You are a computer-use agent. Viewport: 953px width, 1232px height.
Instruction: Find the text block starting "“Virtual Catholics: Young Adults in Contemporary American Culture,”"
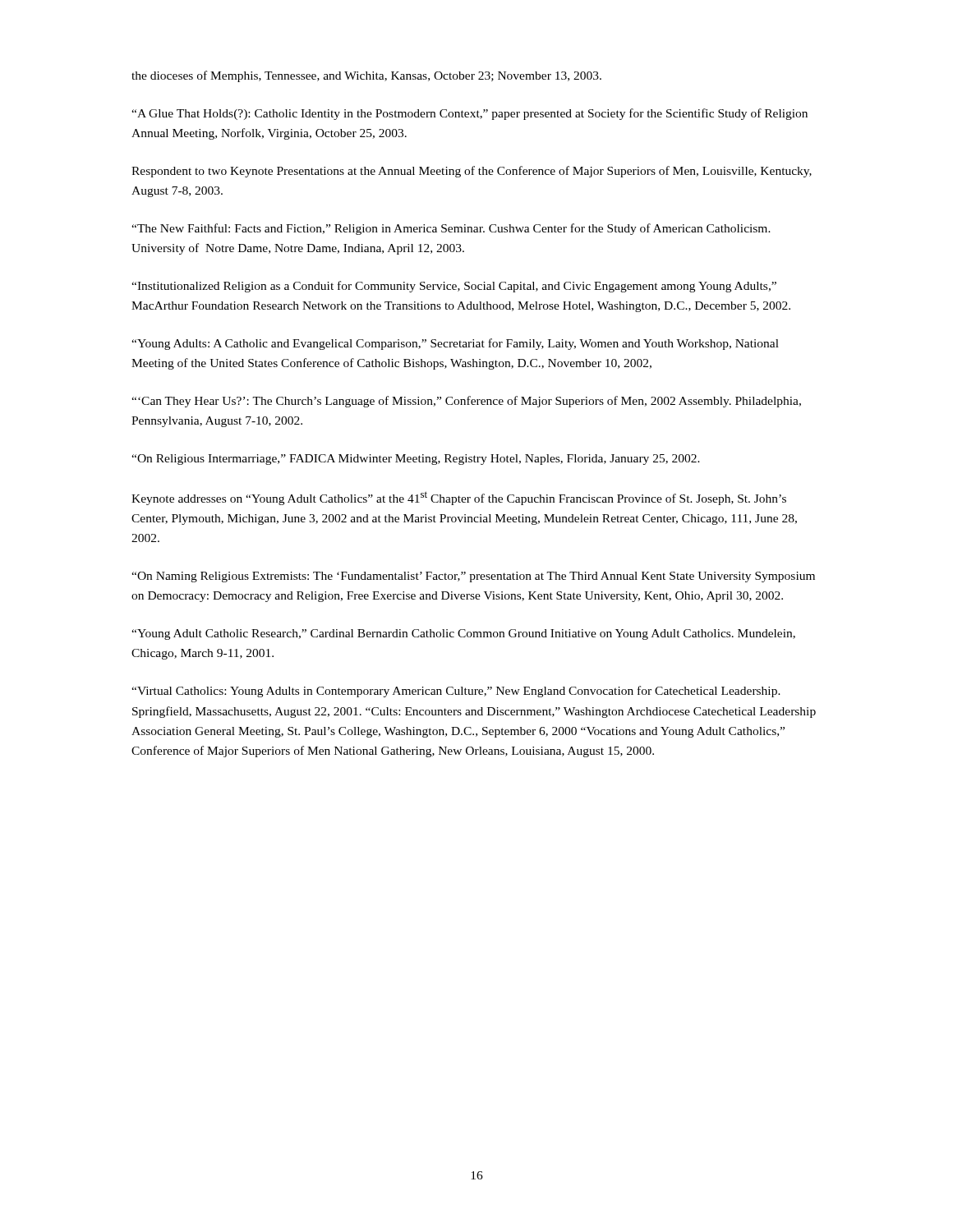click(x=474, y=720)
